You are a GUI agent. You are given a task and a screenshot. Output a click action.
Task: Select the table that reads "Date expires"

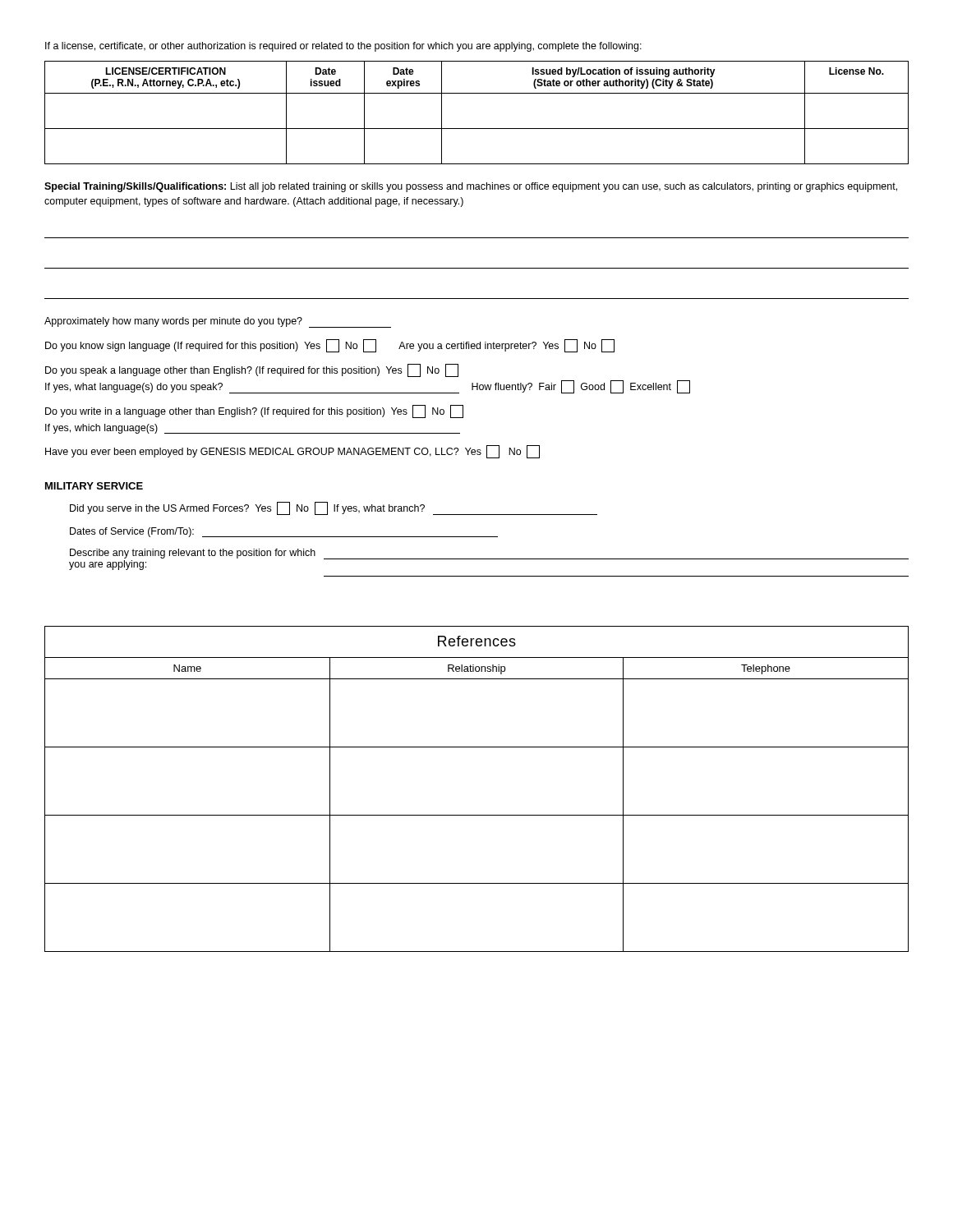(476, 112)
